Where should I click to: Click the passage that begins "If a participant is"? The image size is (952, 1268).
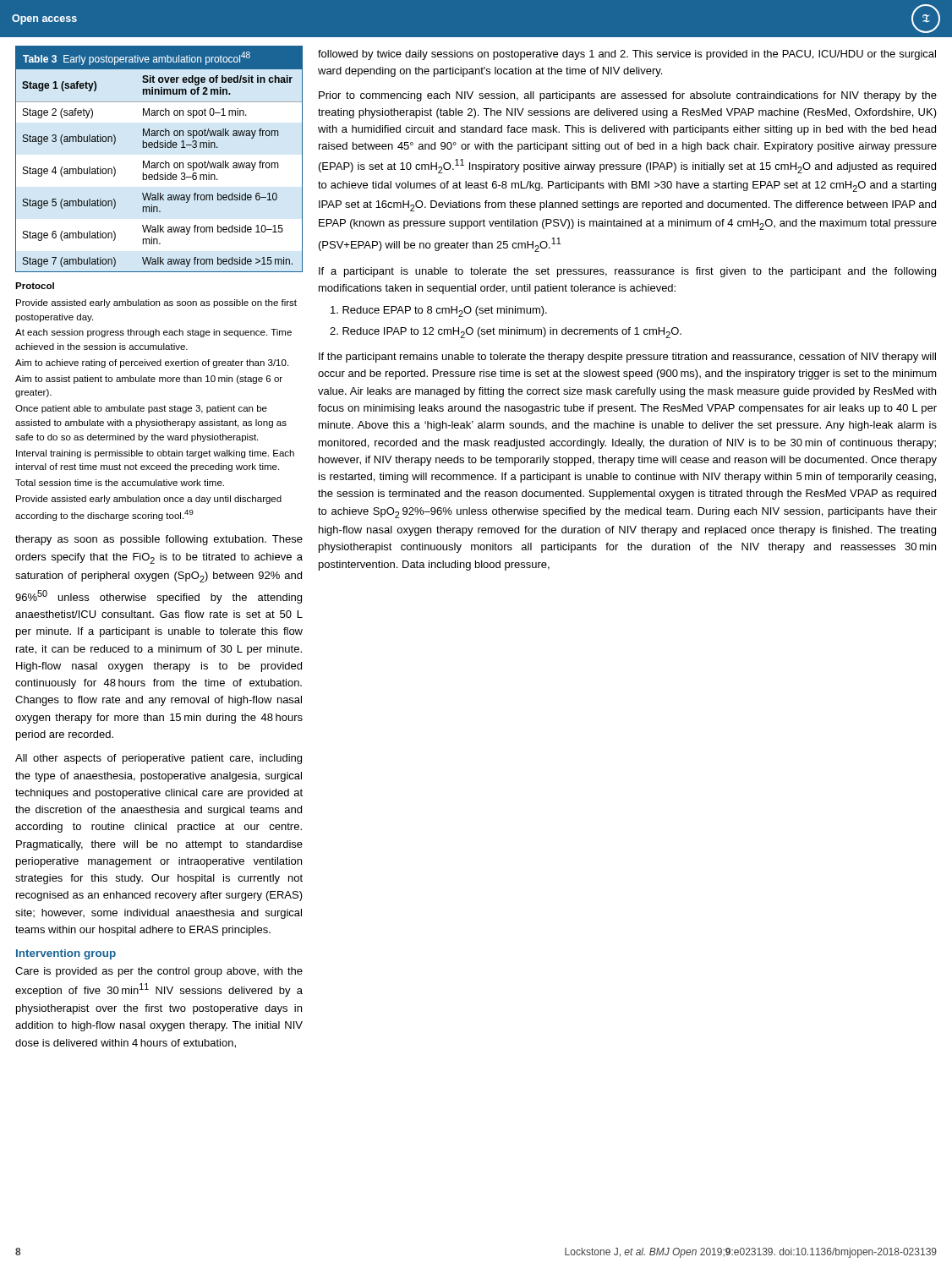pos(627,279)
